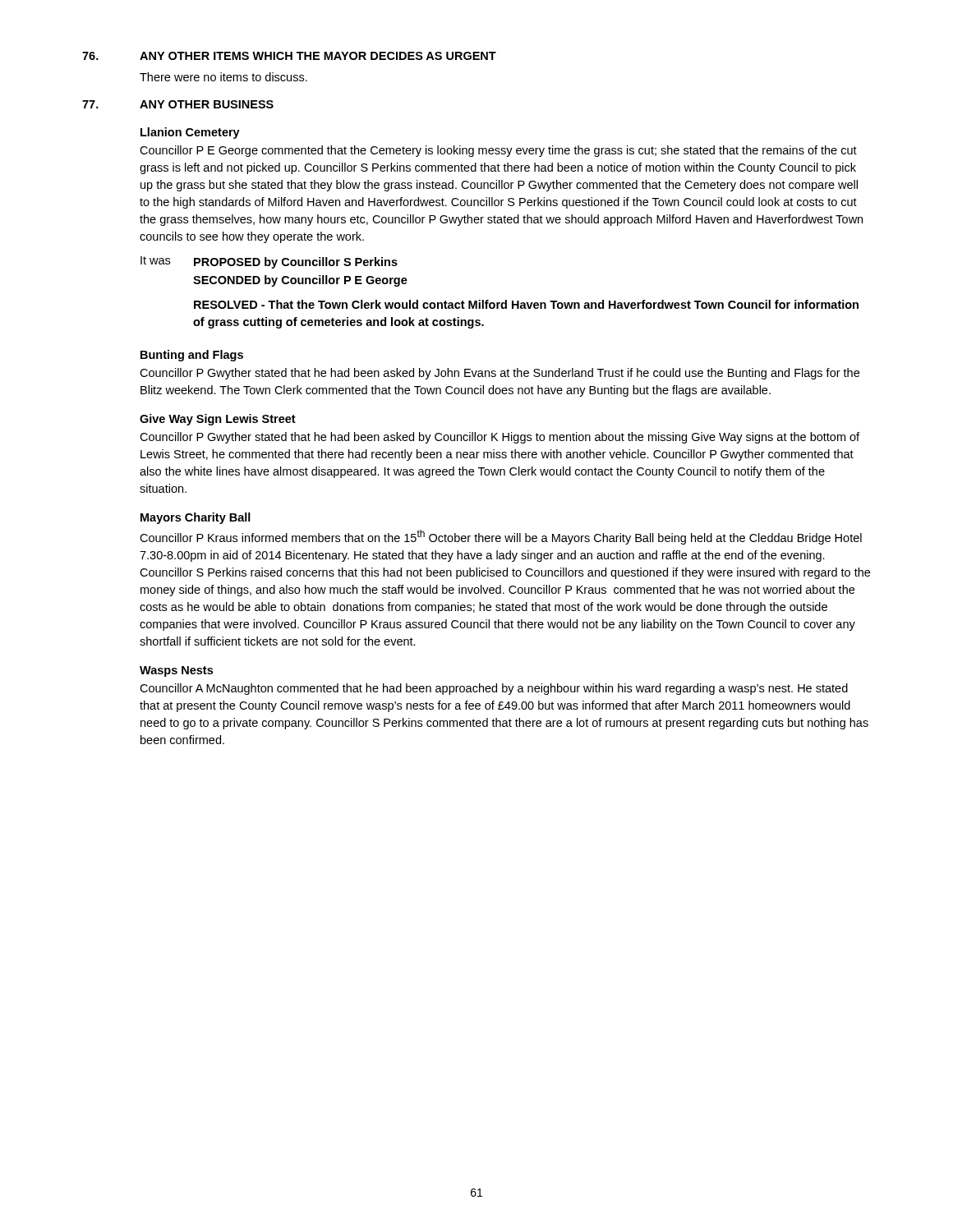This screenshot has width=953, height=1232.
Task: Select the text starting "Councillor P Kraus informed members"
Action: point(505,588)
